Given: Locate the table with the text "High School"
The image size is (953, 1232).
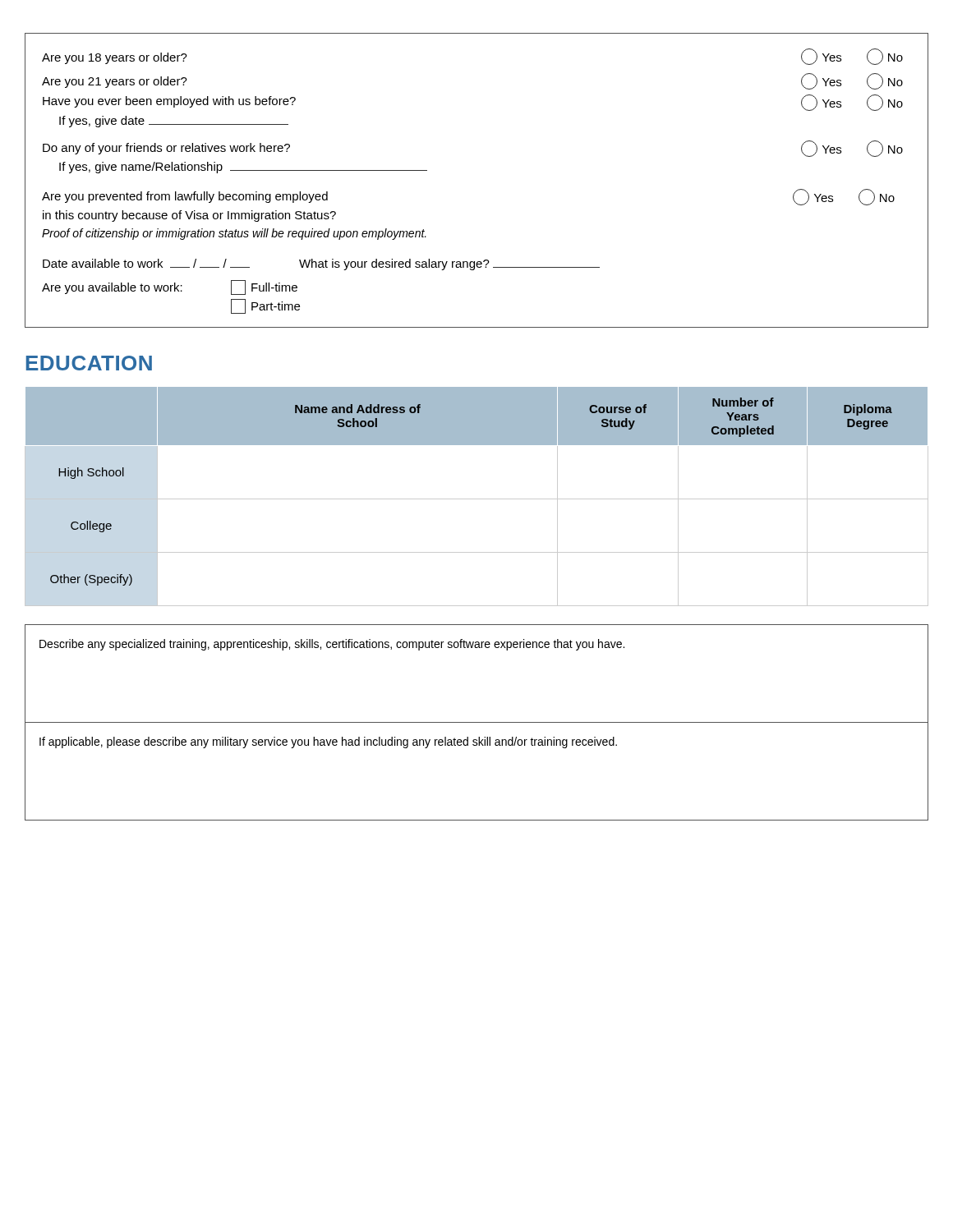Looking at the screenshot, I should pos(476,496).
